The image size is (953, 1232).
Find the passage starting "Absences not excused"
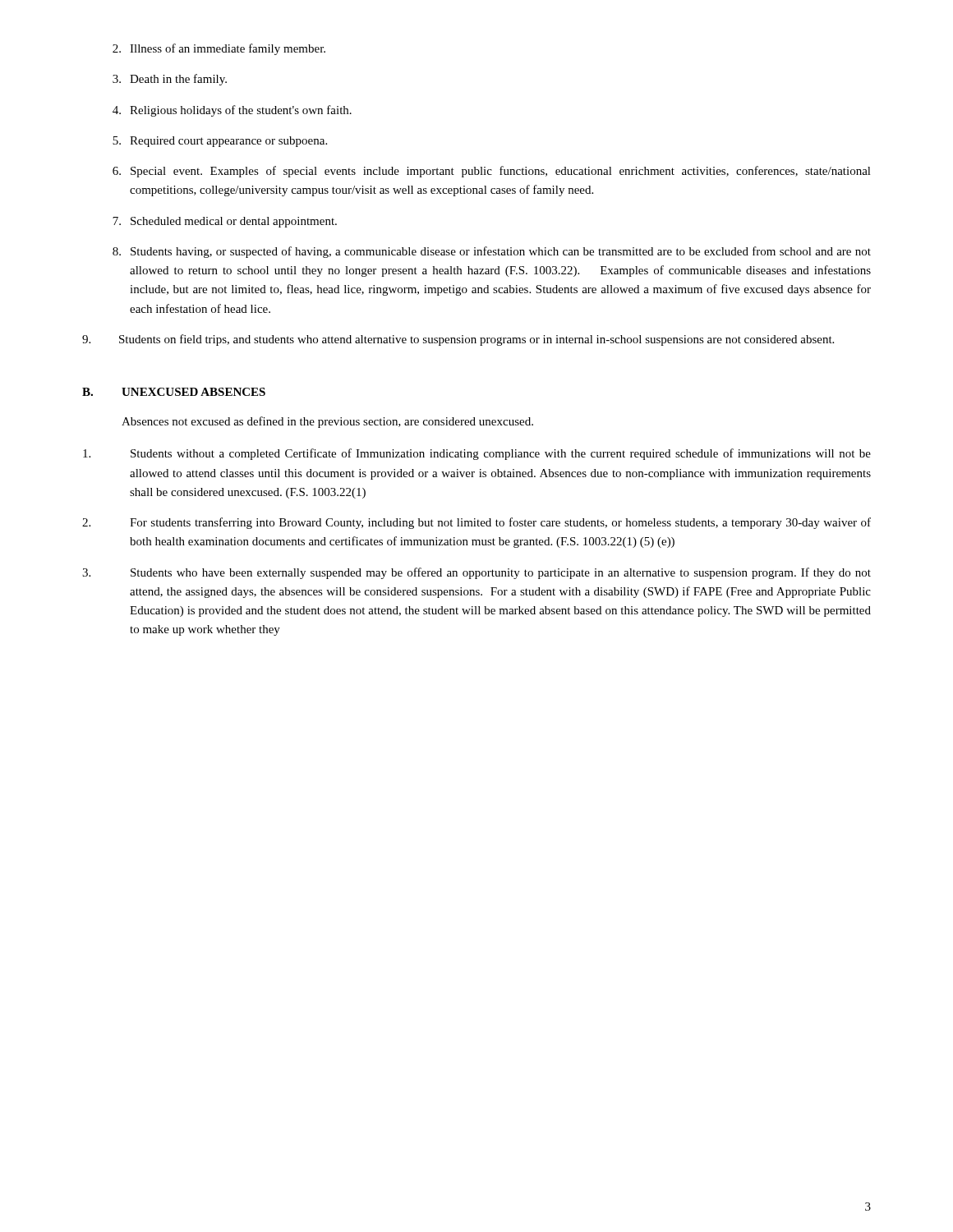click(x=328, y=421)
